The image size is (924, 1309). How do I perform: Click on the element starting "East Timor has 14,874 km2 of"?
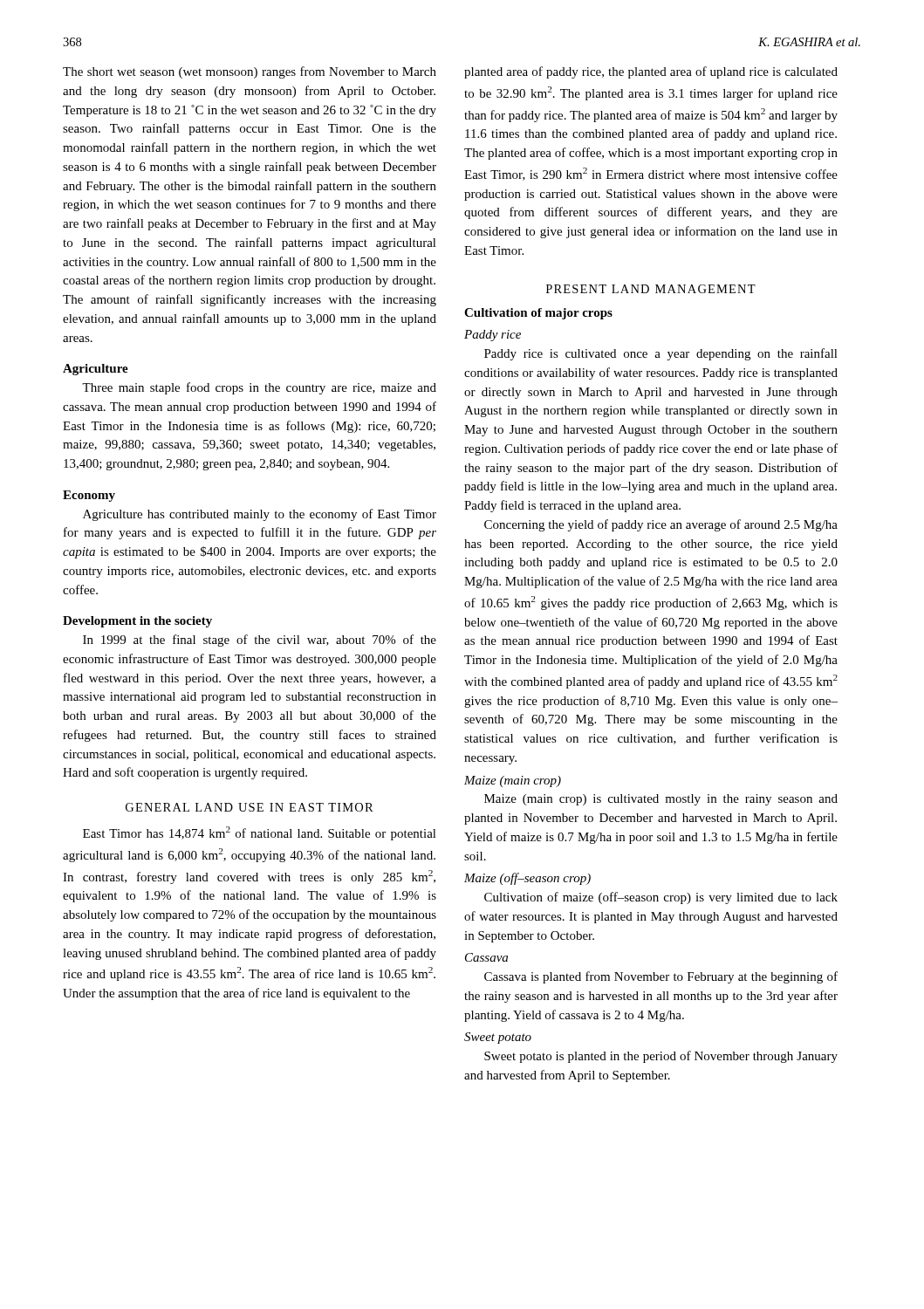coord(250,913)
